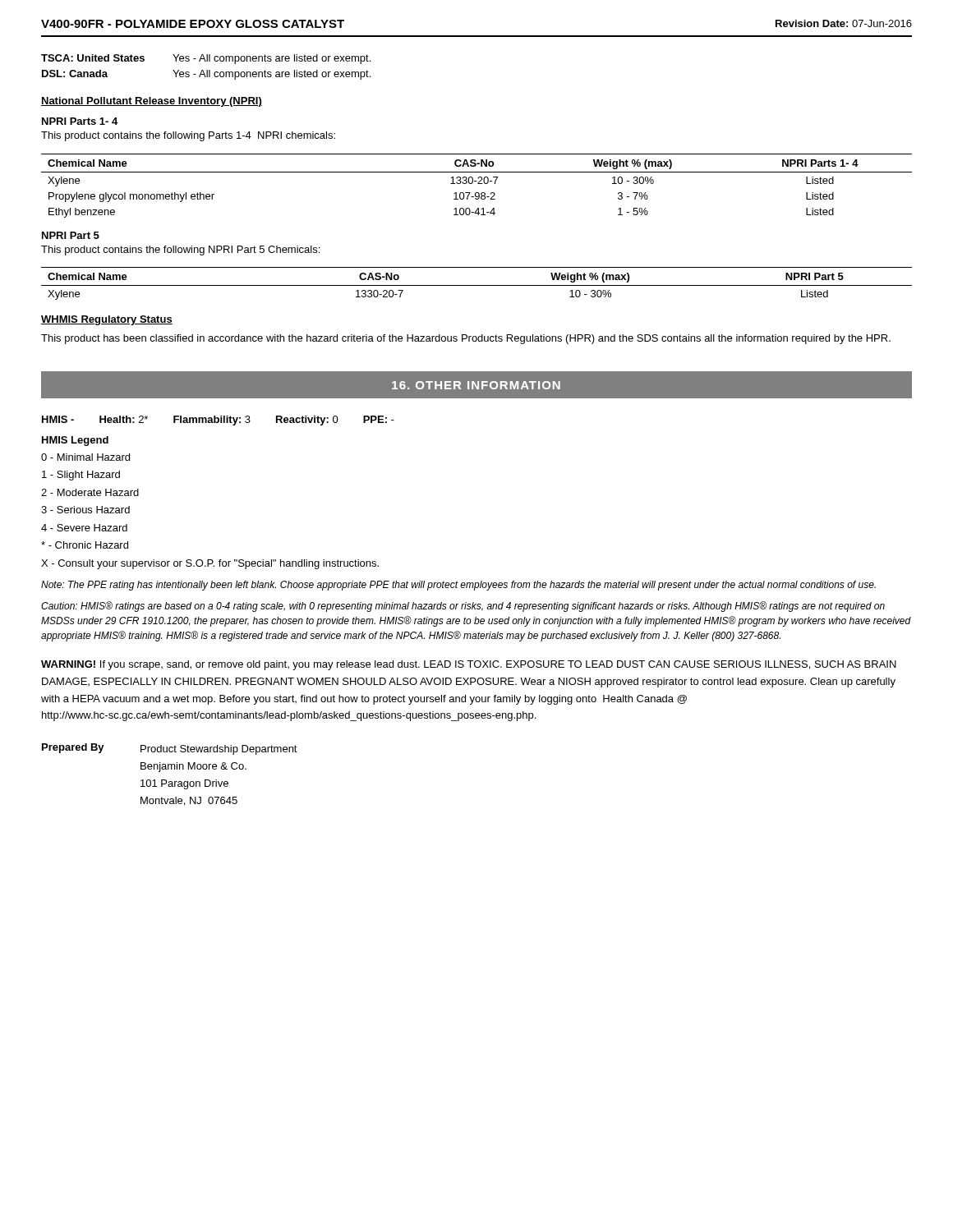Where does it say "4 - Severe Hazard"?
Image resolution: width=953 pixels, height=1232 pixels.
tap(84, 527)
